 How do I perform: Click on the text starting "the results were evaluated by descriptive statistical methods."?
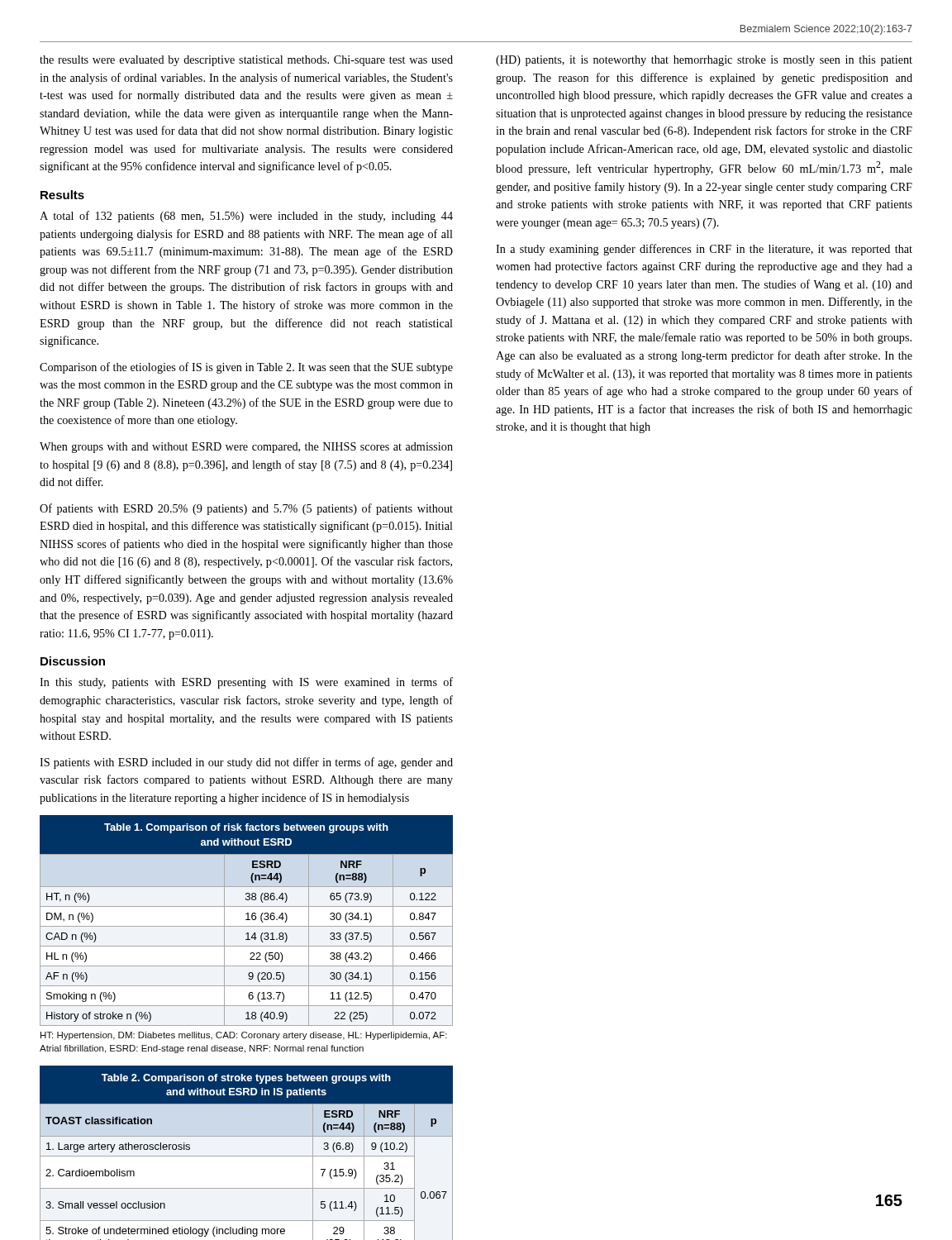(246, 113)
